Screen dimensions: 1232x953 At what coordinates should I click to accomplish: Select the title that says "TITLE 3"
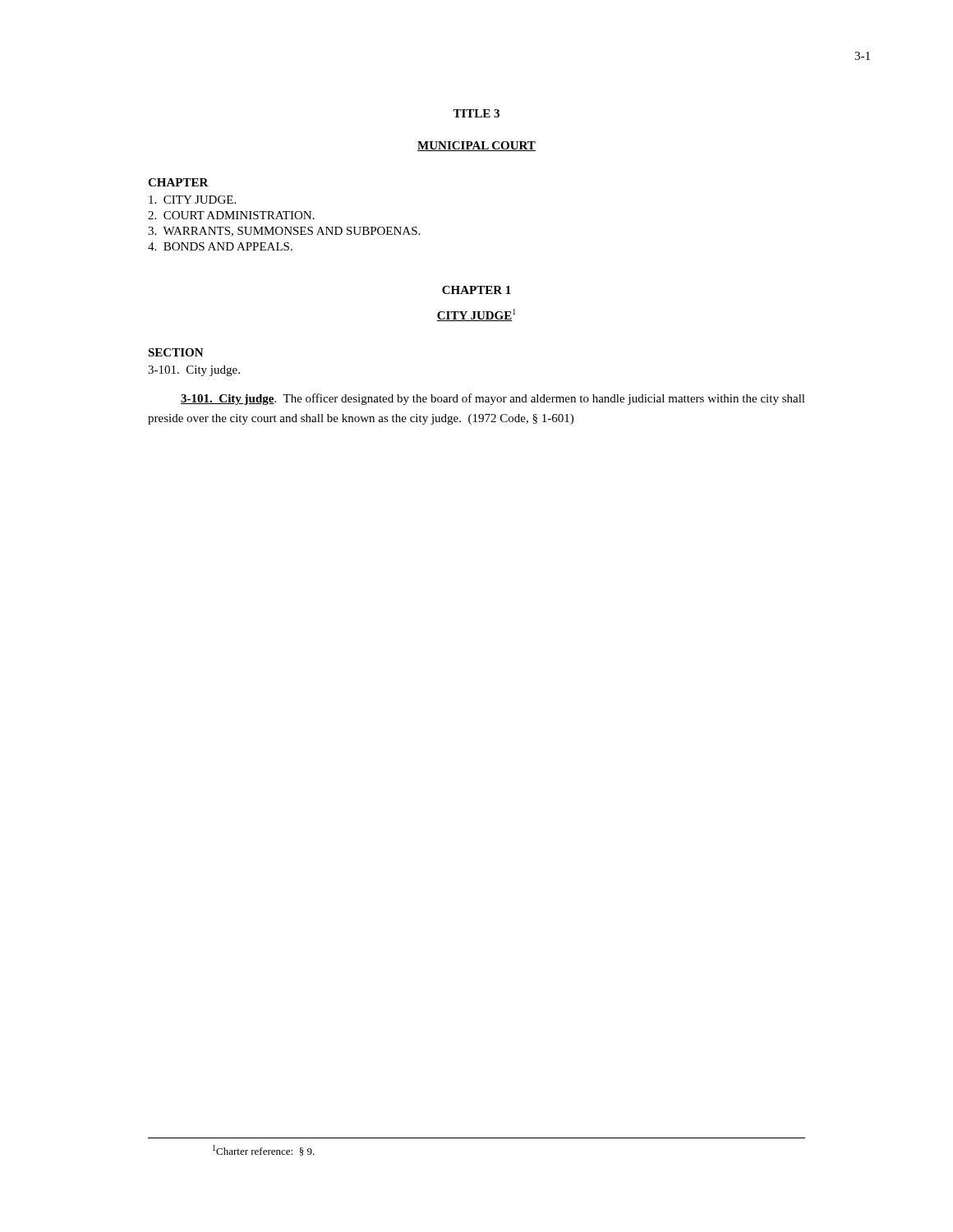[476, 113]
